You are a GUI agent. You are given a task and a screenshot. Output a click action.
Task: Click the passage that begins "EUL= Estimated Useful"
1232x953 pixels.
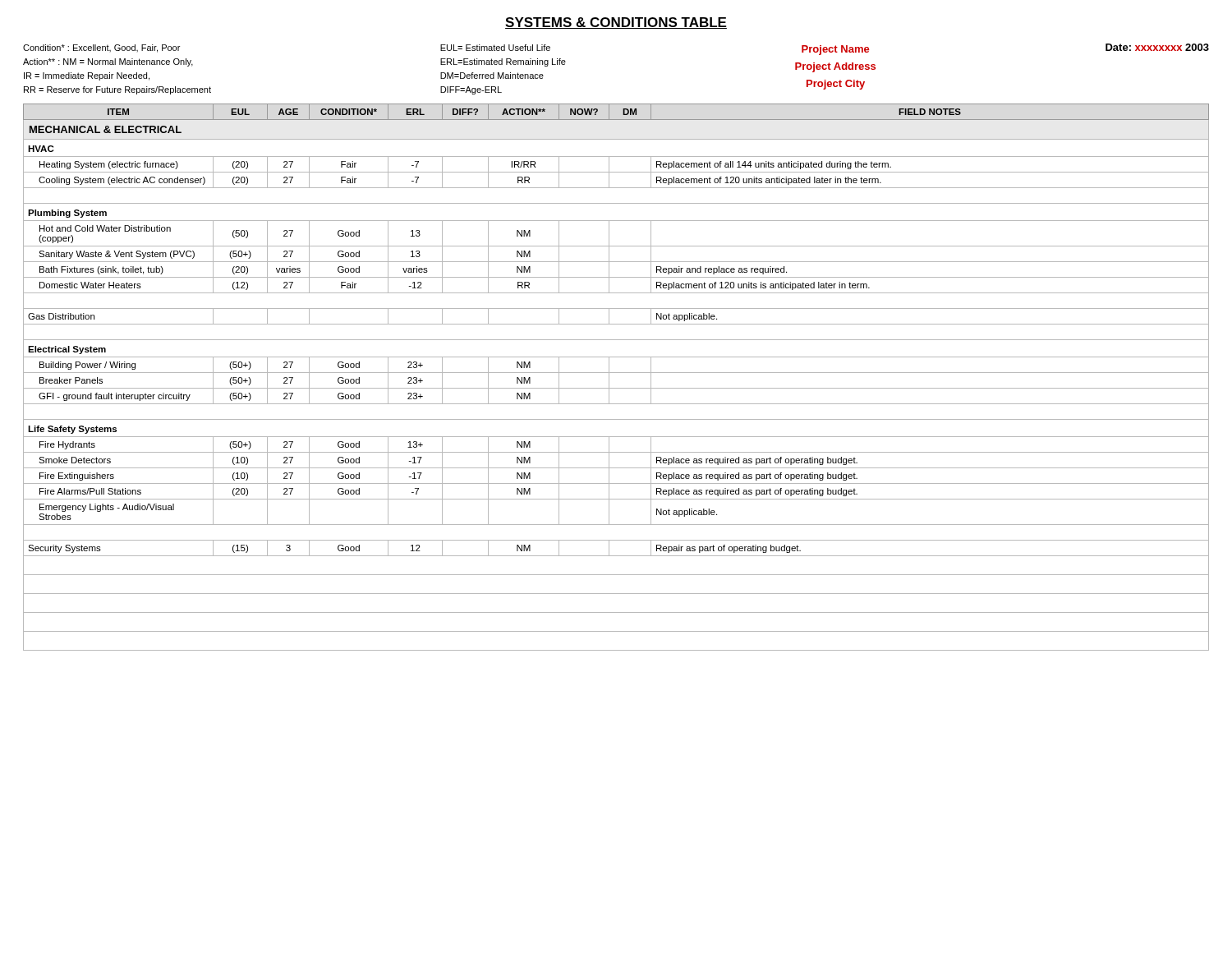point(503,69)
